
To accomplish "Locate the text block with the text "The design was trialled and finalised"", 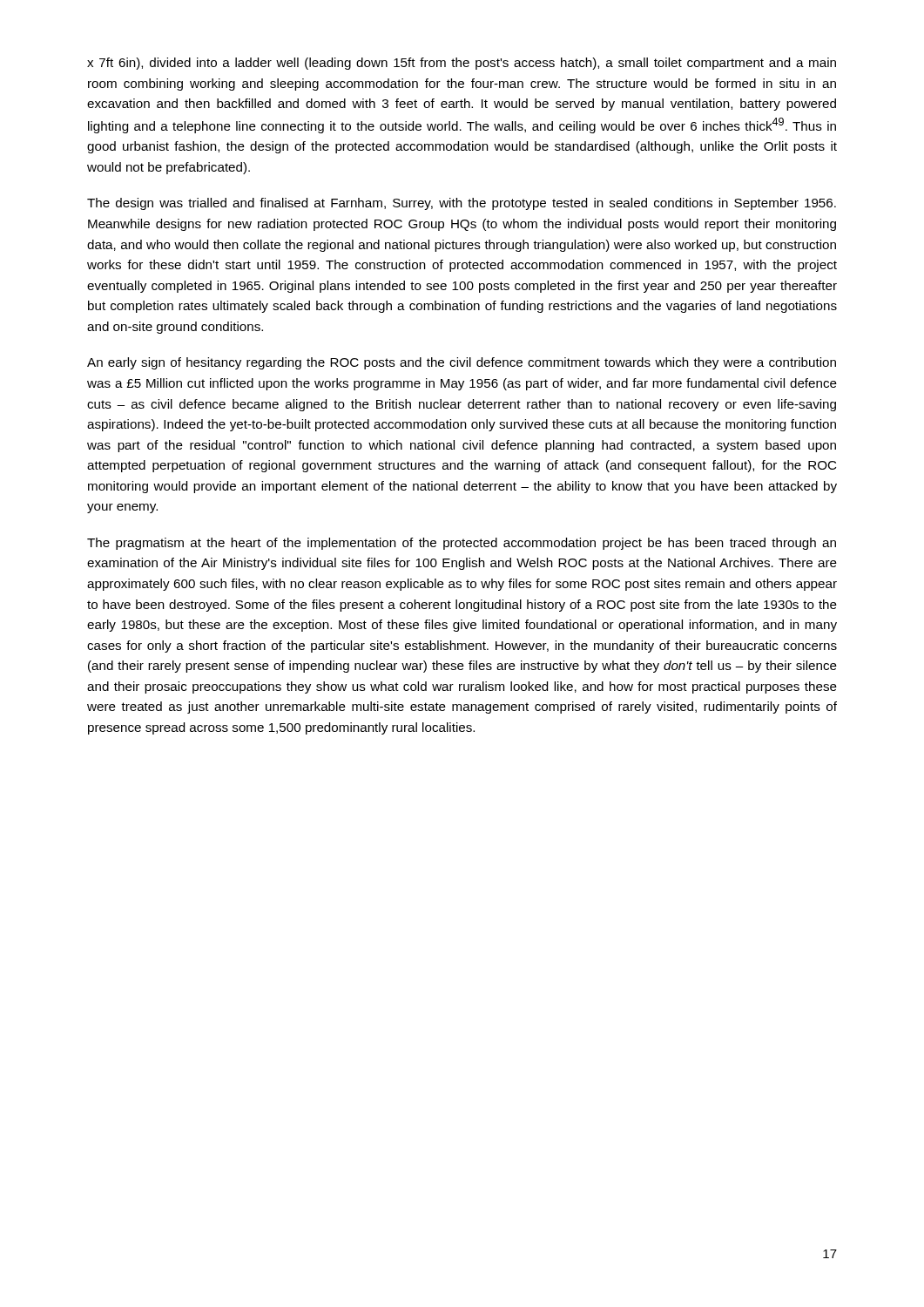I will 462,265.
